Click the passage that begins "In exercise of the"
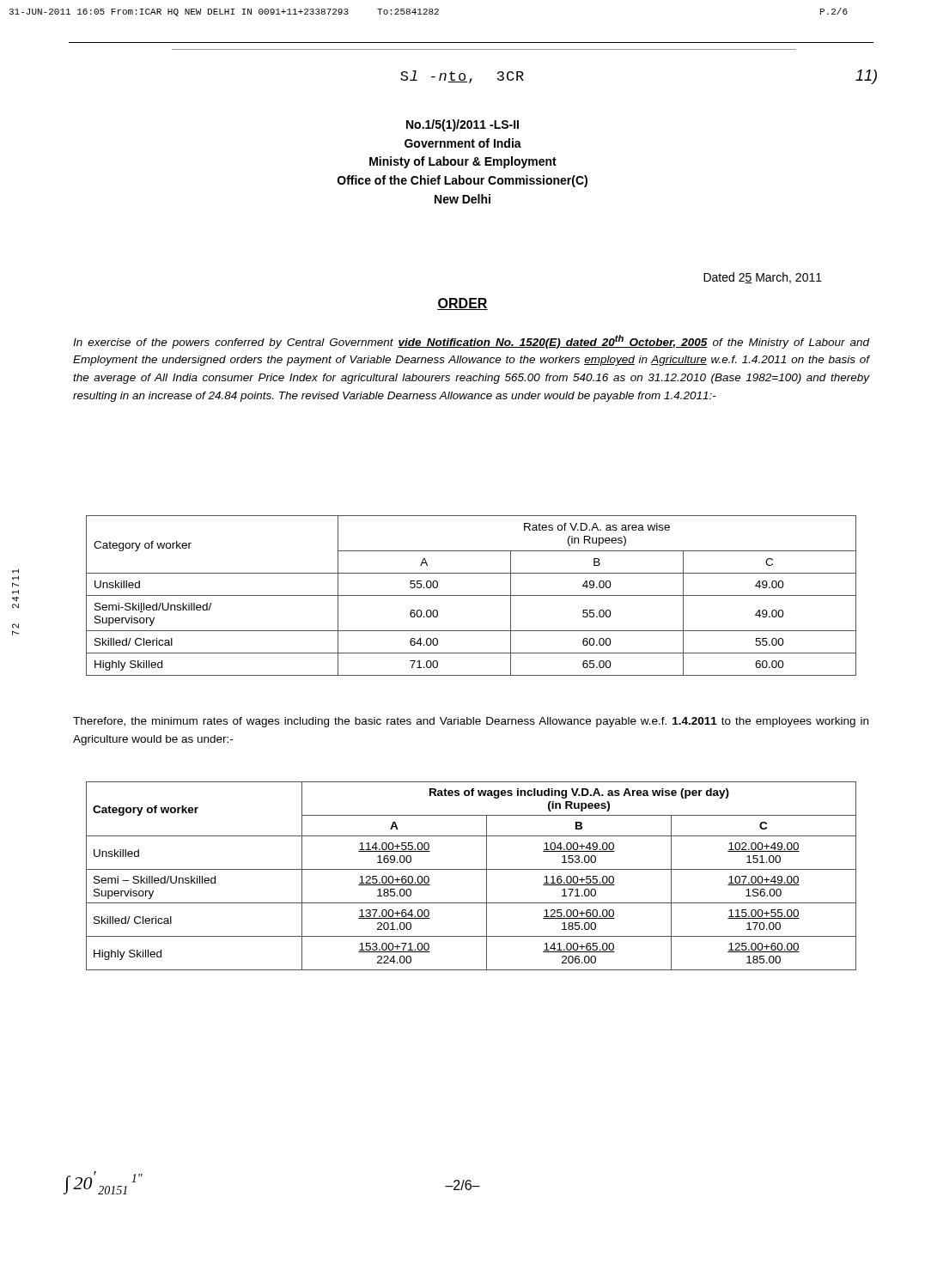The height and width of the screenshot is (1288, 925). [x=471, y=367]
